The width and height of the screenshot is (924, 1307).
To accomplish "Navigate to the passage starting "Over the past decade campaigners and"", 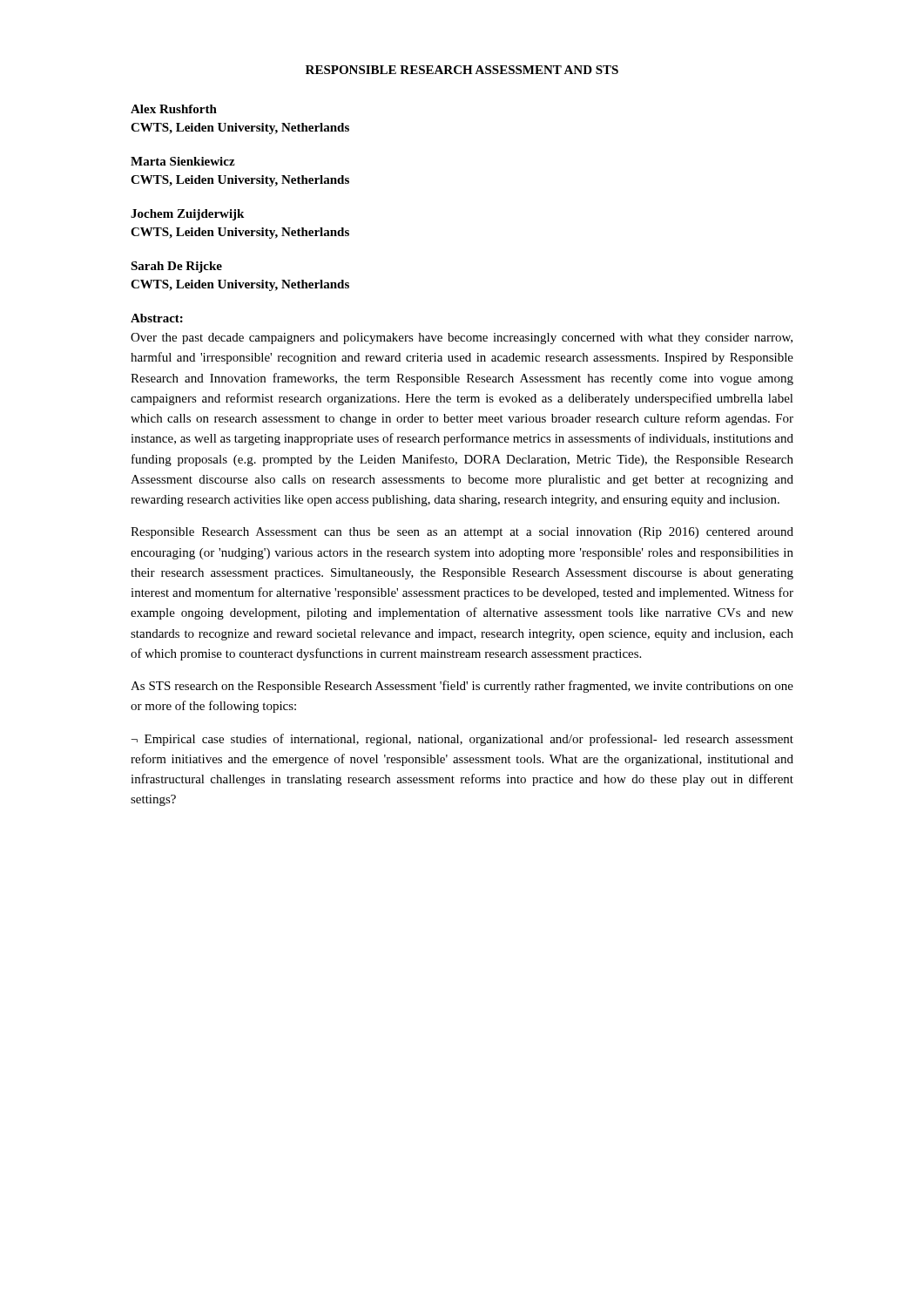I will coord(462,418).
